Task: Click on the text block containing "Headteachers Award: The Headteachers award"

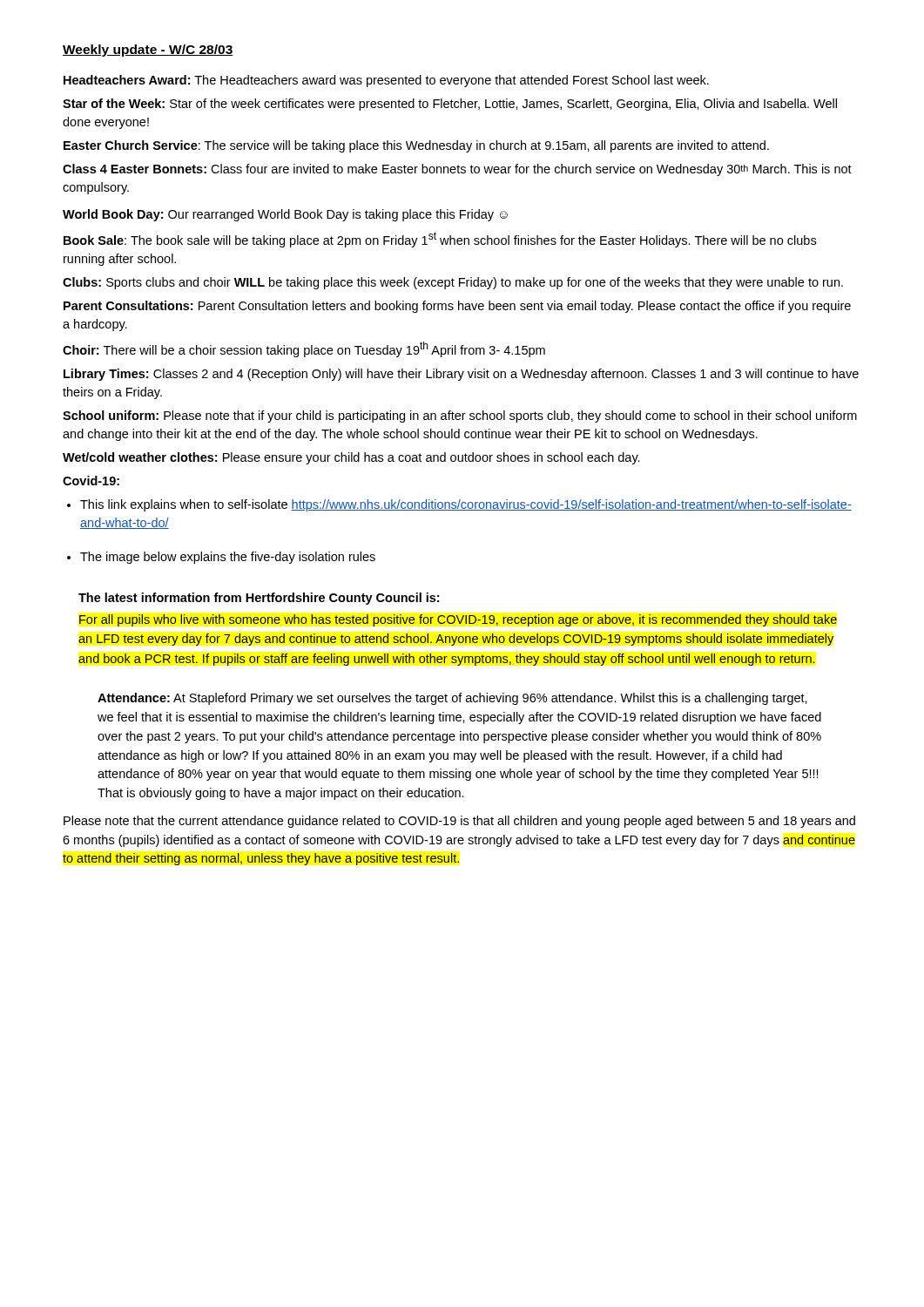Action: pos(386,80)
